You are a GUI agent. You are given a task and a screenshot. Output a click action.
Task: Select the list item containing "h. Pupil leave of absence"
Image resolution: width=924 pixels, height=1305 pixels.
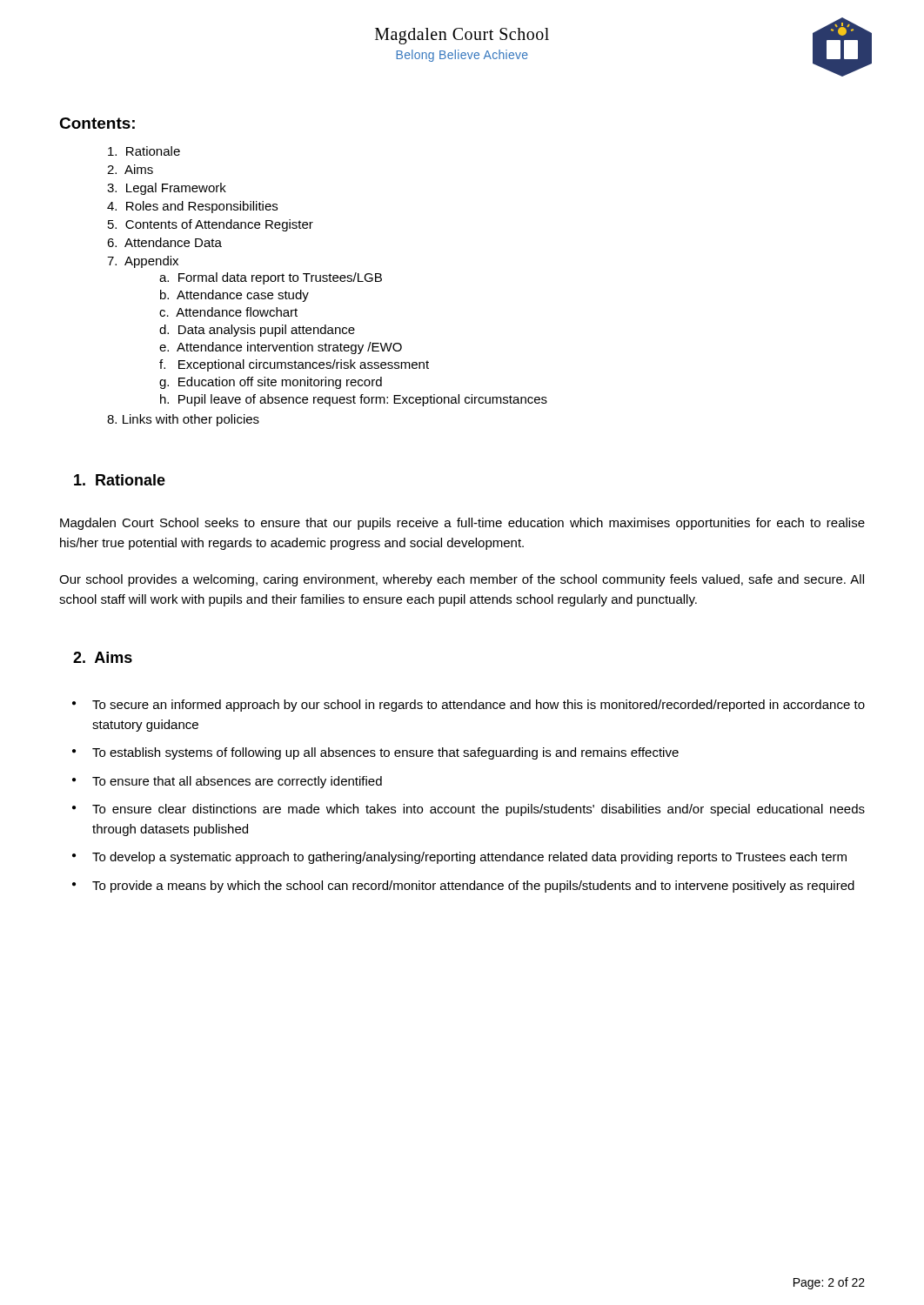[353, 399]
